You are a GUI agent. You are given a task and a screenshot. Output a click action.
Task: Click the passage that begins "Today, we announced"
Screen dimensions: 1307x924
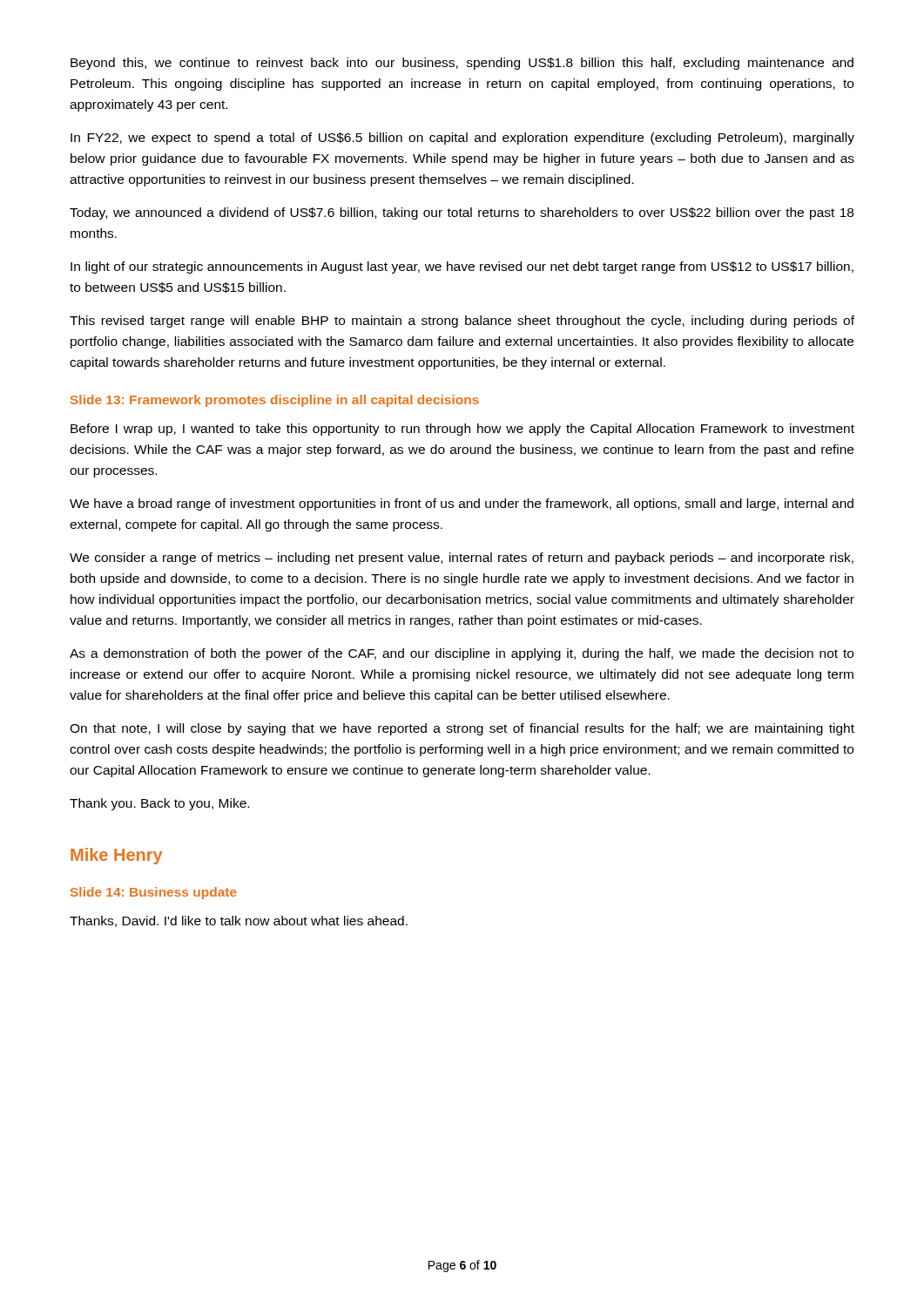click(x=462, y=223)
